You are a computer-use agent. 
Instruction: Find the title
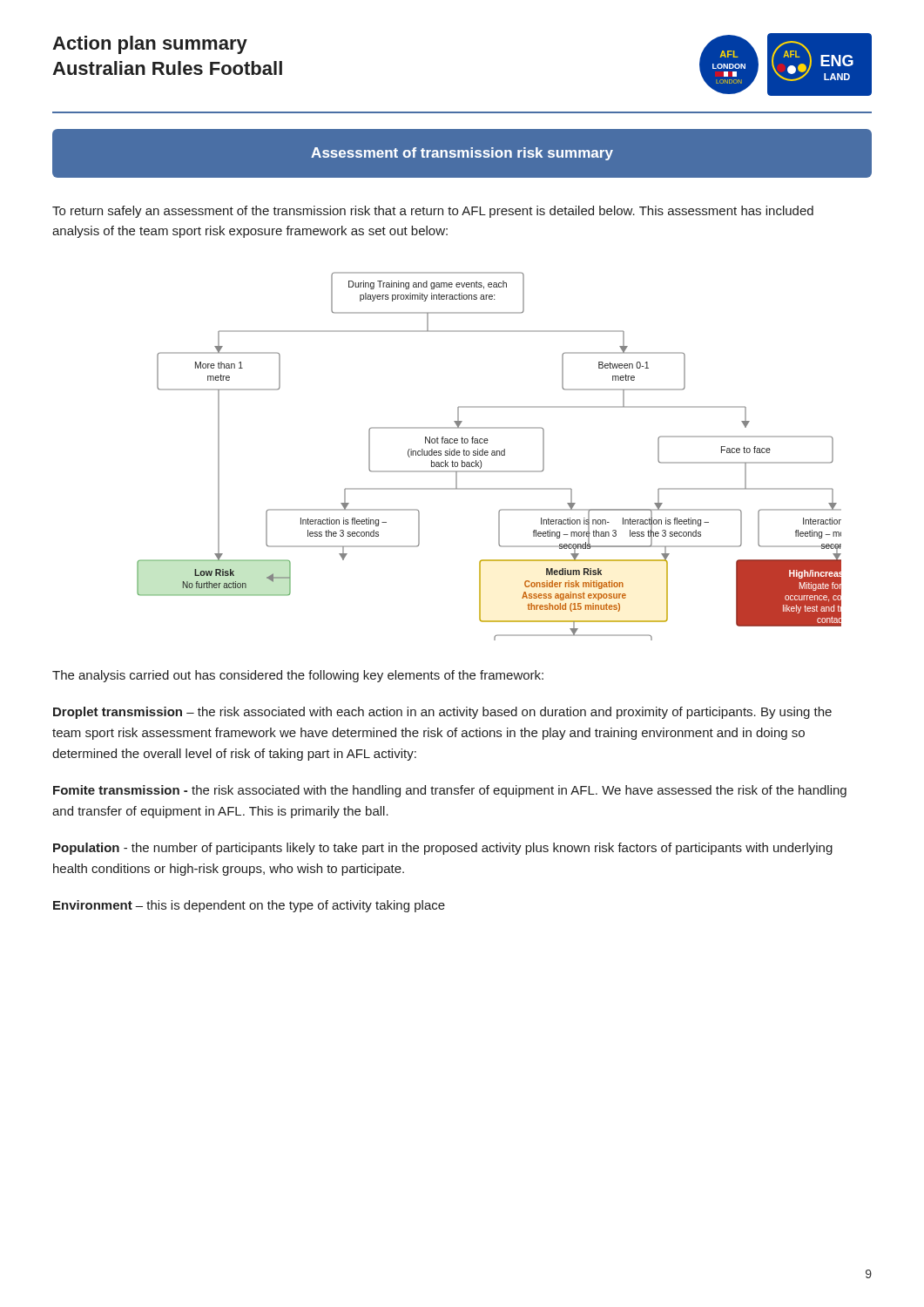pos(168,56)
